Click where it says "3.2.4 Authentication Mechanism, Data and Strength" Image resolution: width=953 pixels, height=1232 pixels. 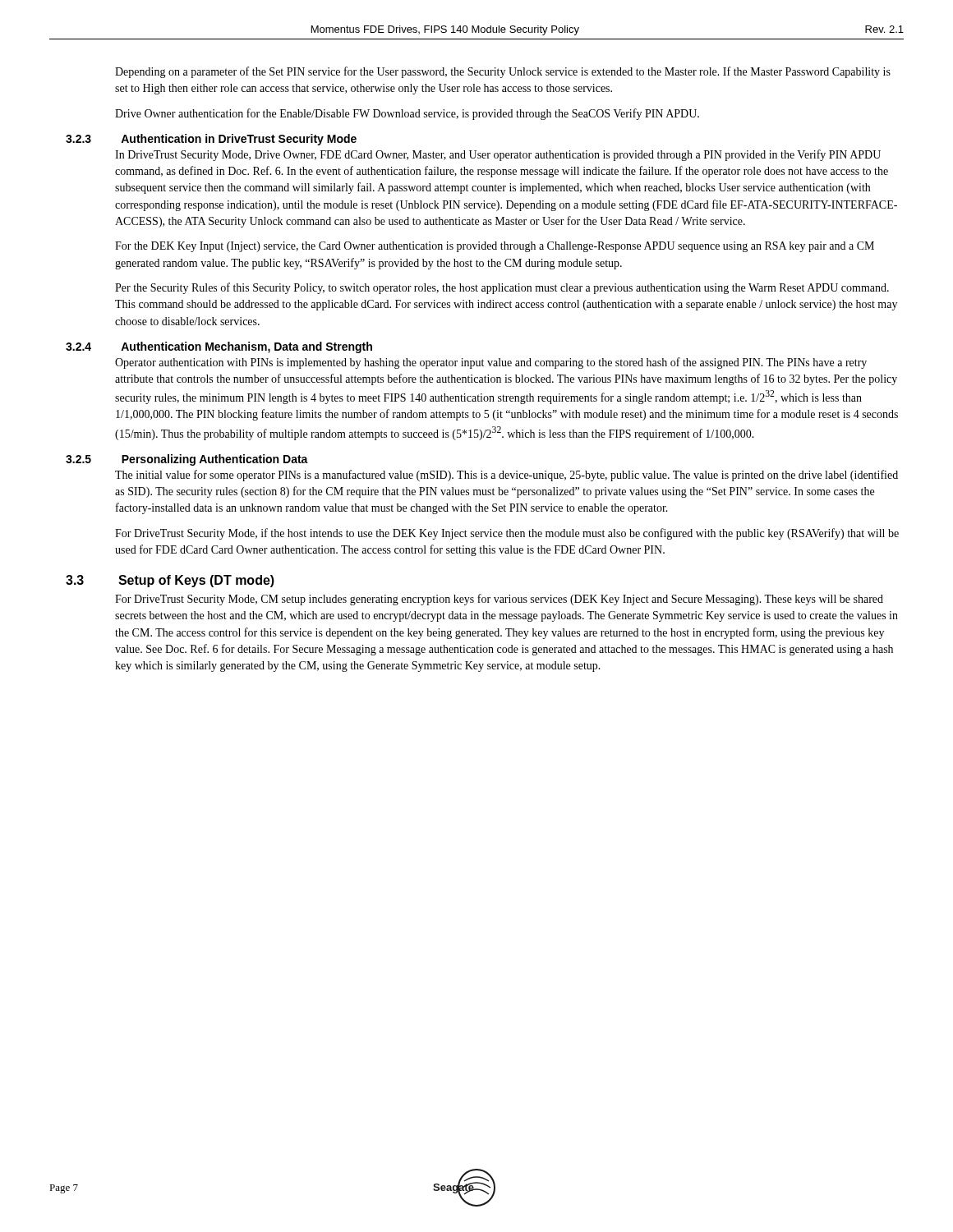[219, 346]
